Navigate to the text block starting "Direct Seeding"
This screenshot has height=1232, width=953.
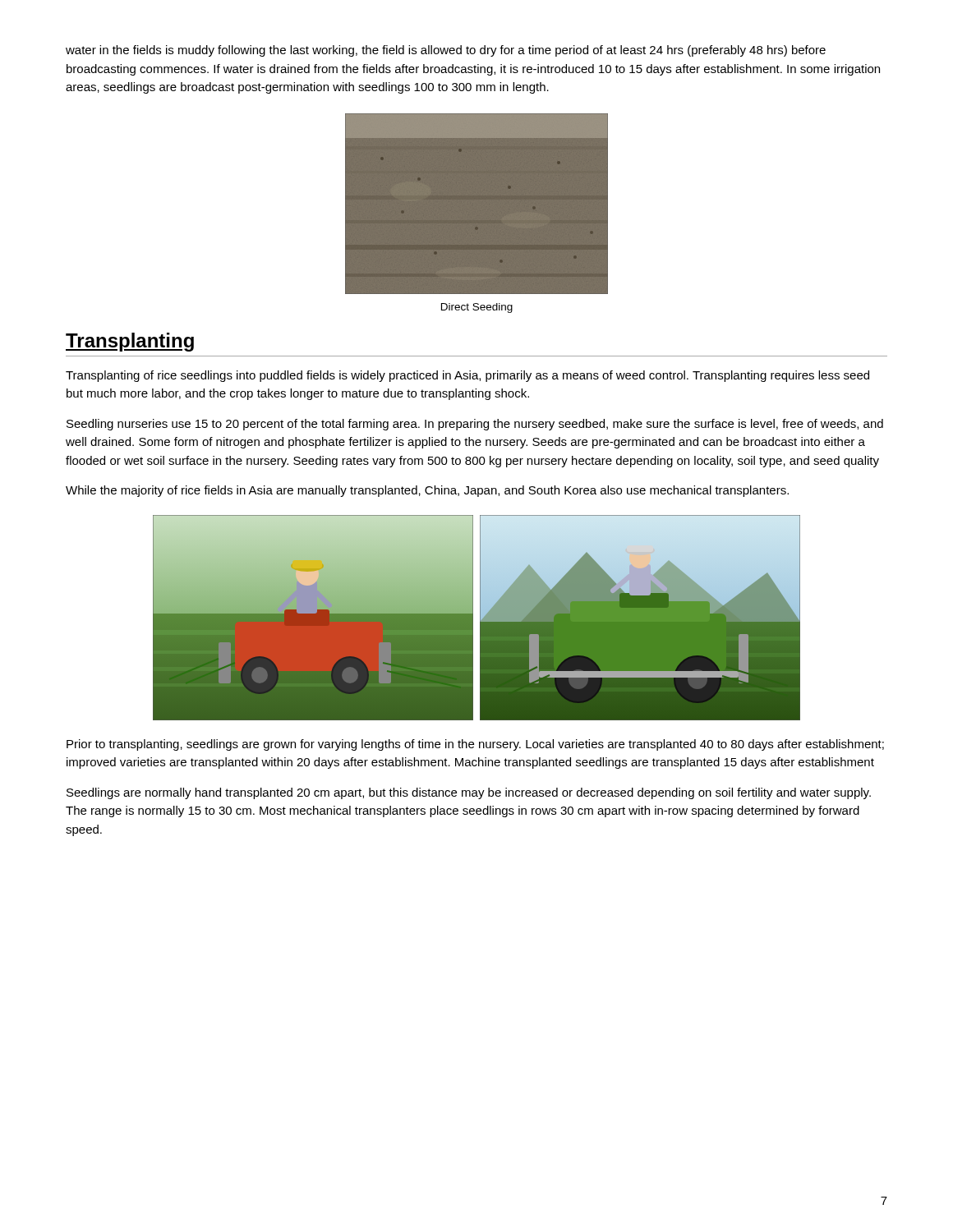pyautogui.click(x=476, y=306)
